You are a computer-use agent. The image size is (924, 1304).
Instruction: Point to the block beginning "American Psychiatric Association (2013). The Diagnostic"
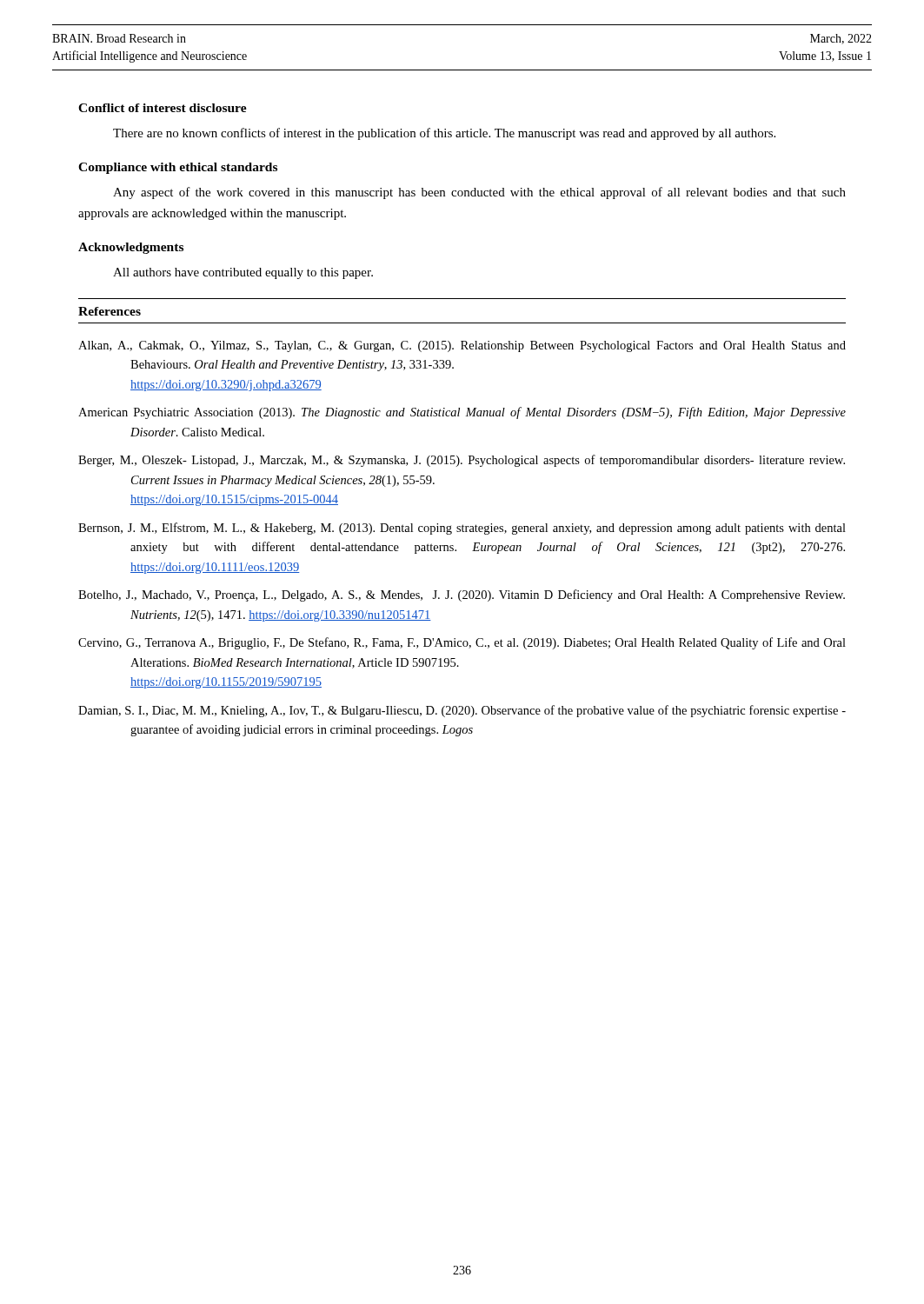(462, 422)
